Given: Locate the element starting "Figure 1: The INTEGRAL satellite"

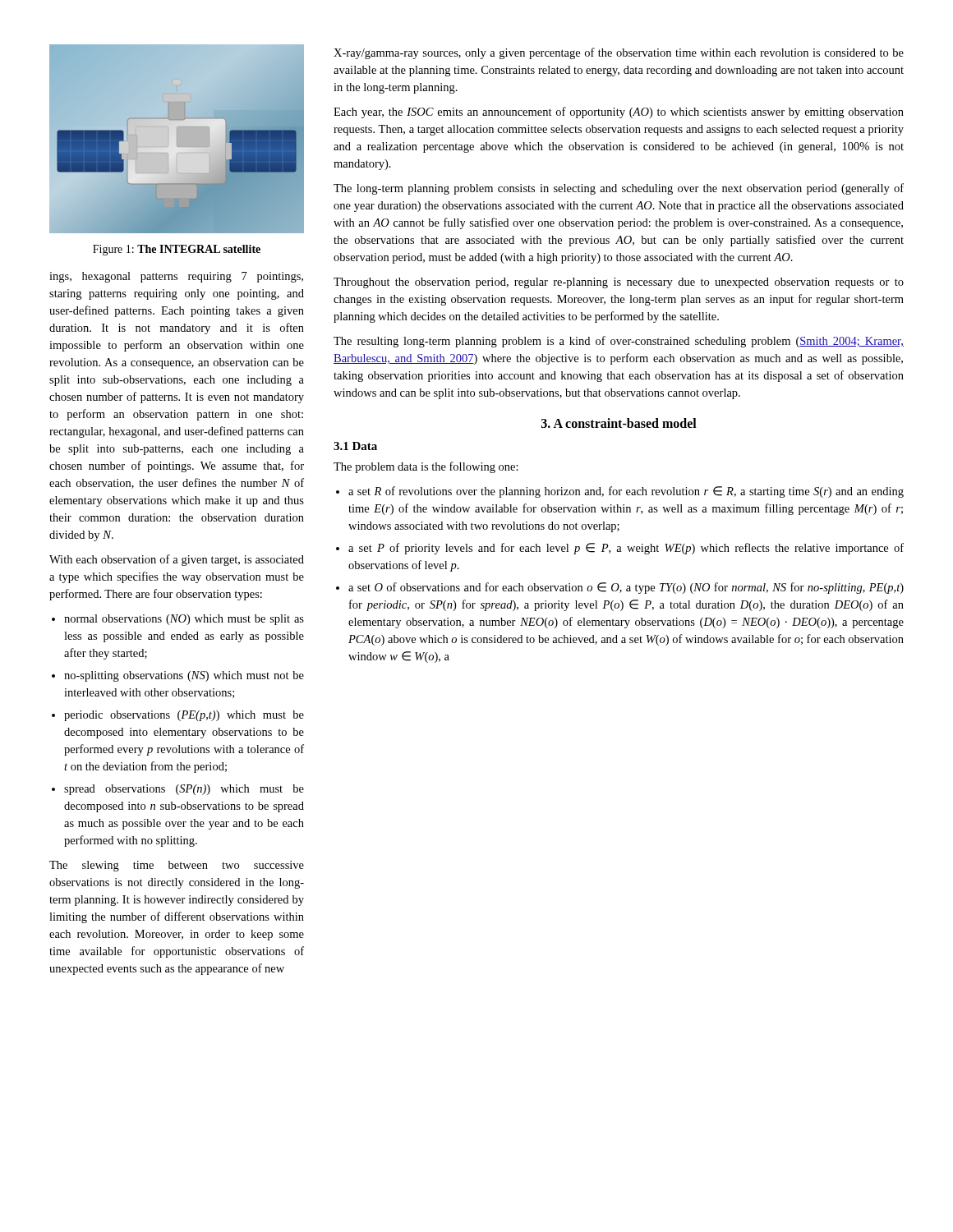Looking at the screenshot, I should [177, 249].
